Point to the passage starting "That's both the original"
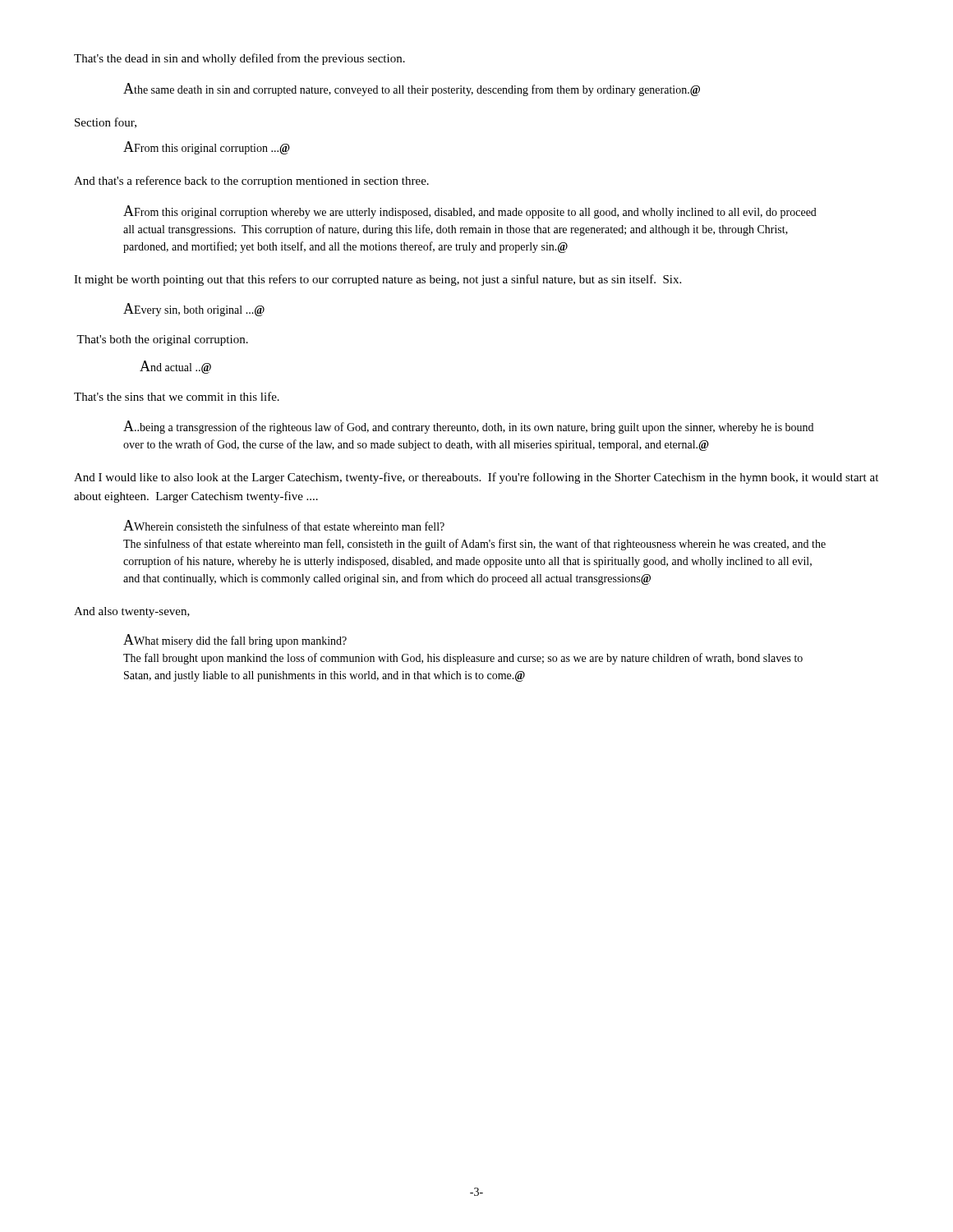953x1232 pixels. coord(161,339)
